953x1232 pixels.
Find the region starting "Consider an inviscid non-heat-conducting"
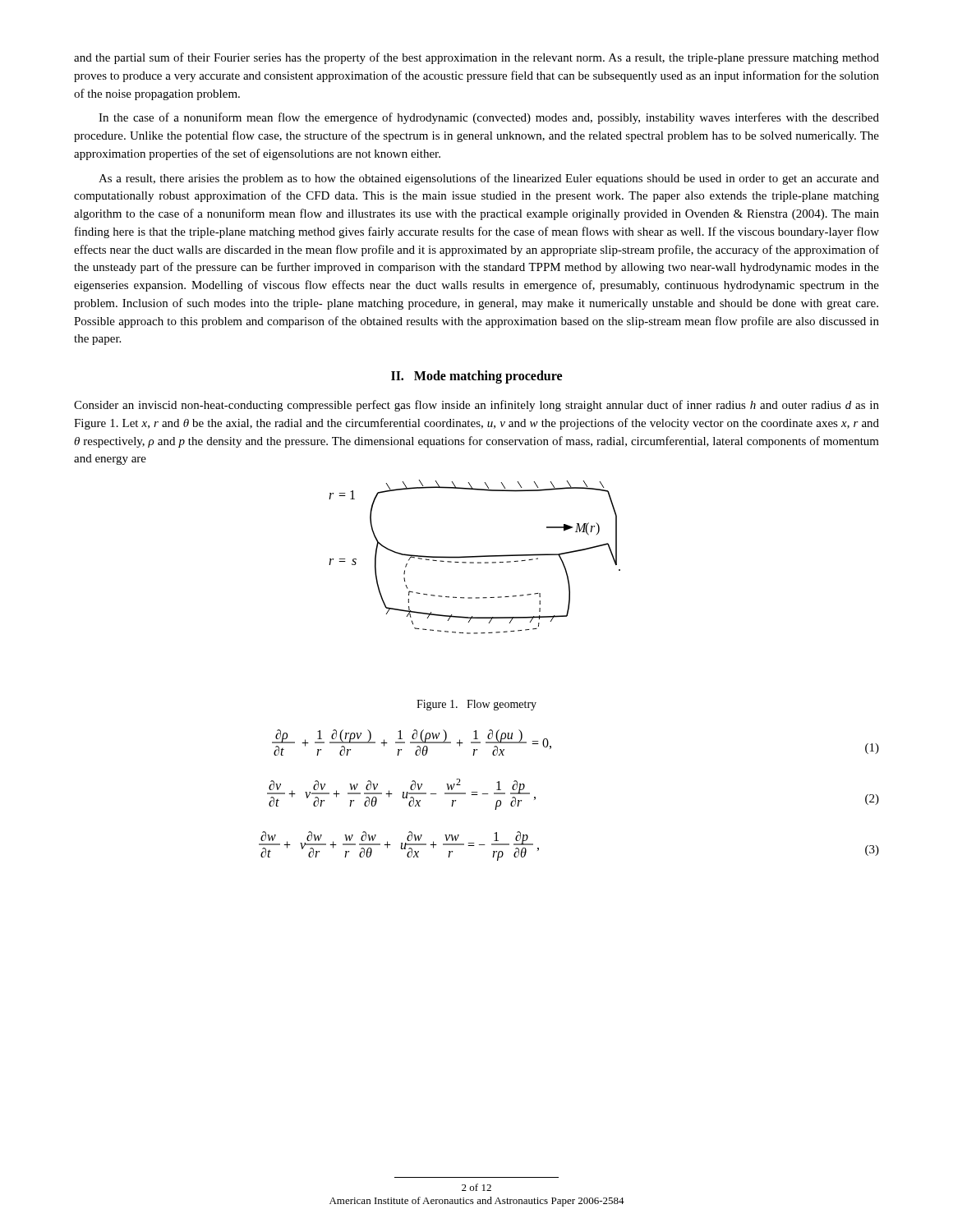476,433
